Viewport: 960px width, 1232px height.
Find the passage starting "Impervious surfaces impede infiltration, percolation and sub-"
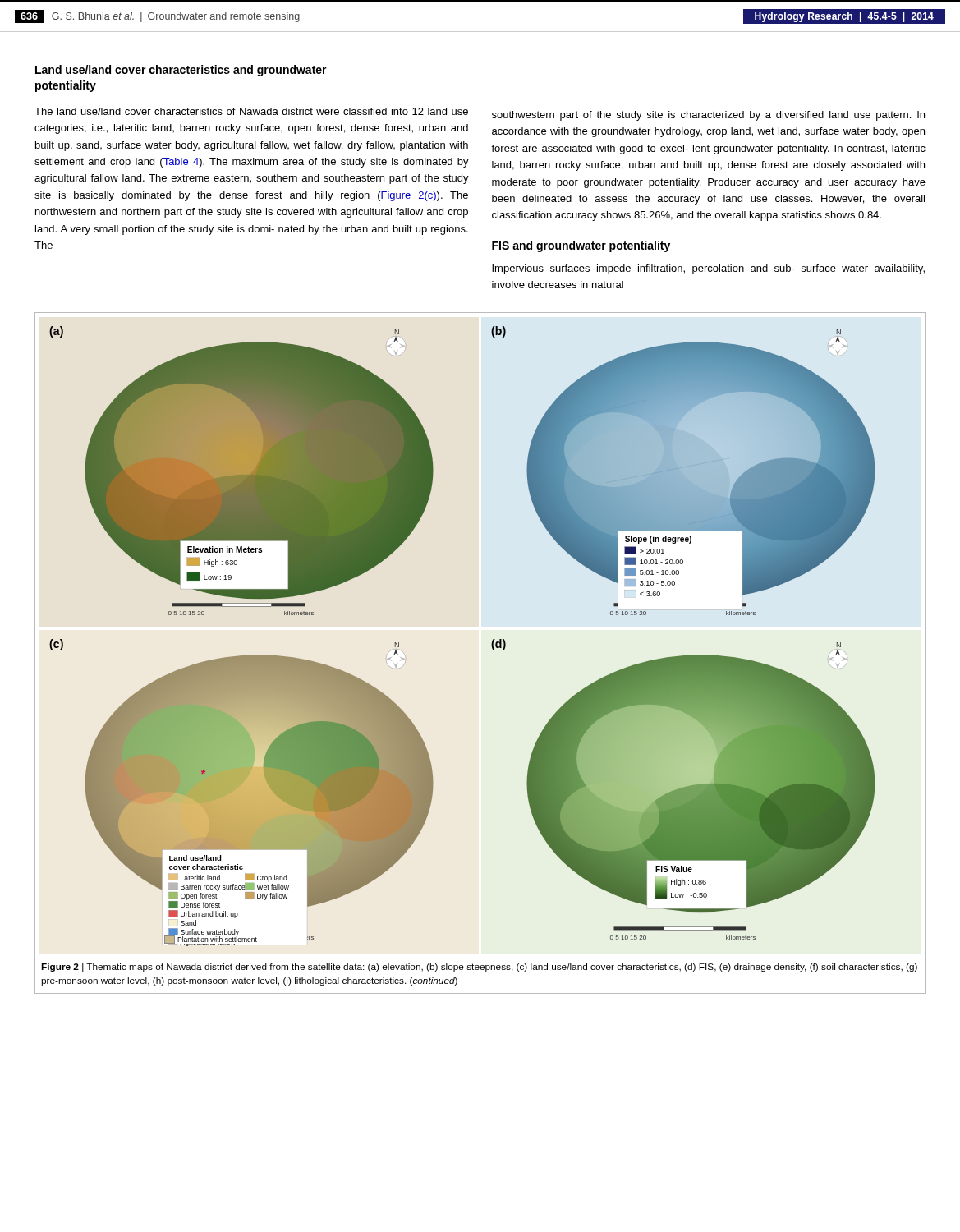click(709, 276)
